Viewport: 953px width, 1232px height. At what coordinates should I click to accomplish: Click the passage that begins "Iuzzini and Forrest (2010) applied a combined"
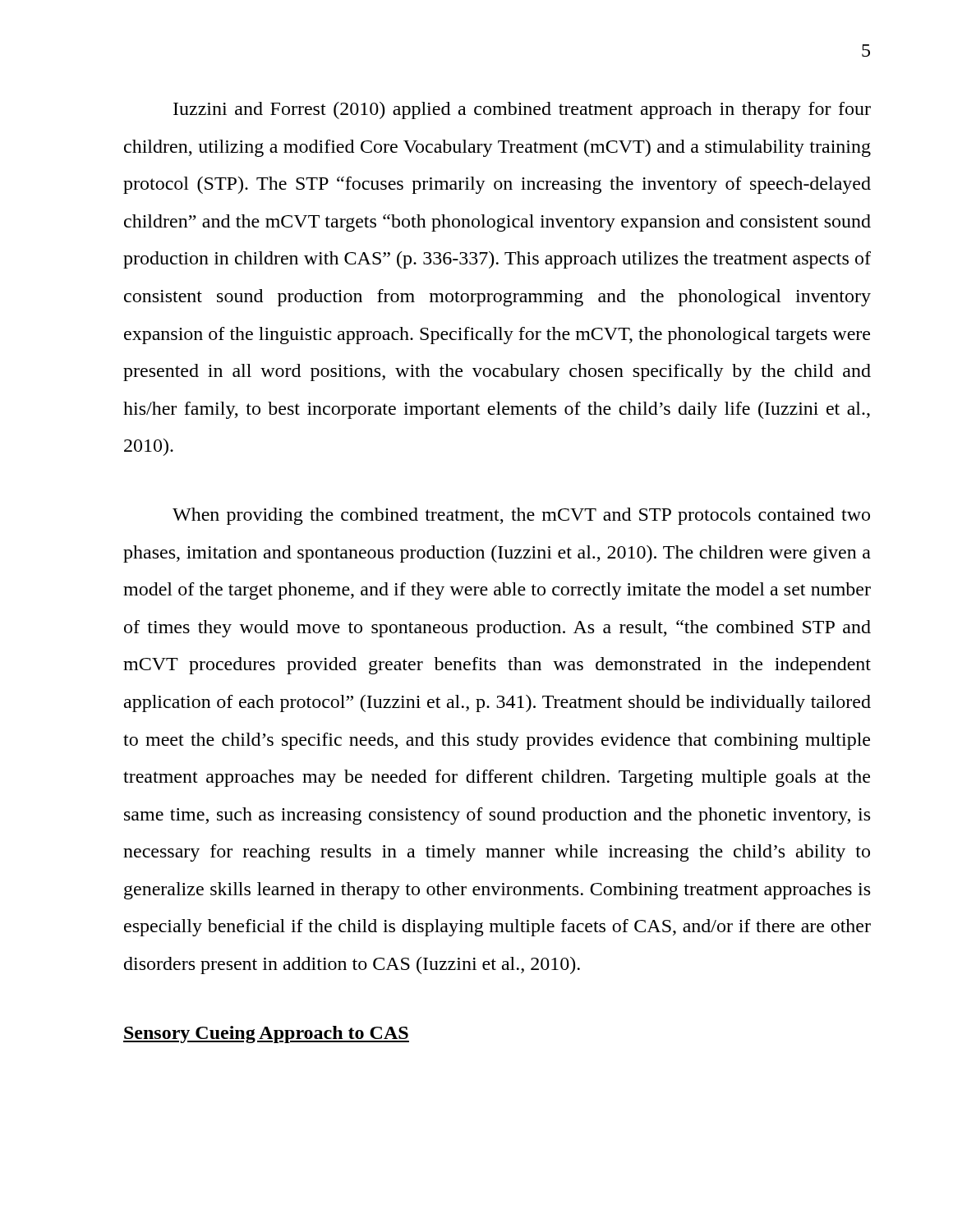pyautogui.click(x=497, y=277)
